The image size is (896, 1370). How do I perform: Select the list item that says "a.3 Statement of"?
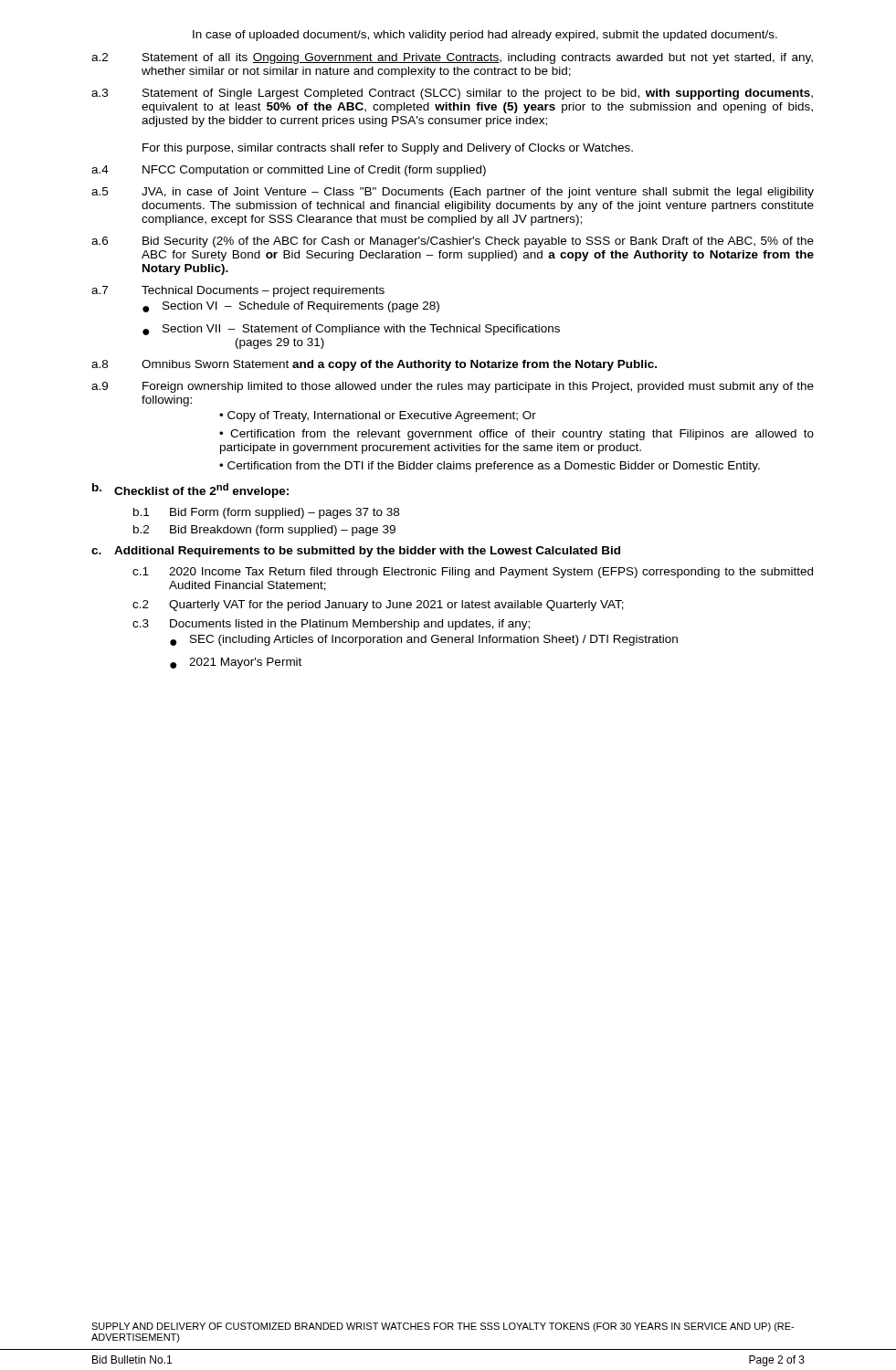453,120
